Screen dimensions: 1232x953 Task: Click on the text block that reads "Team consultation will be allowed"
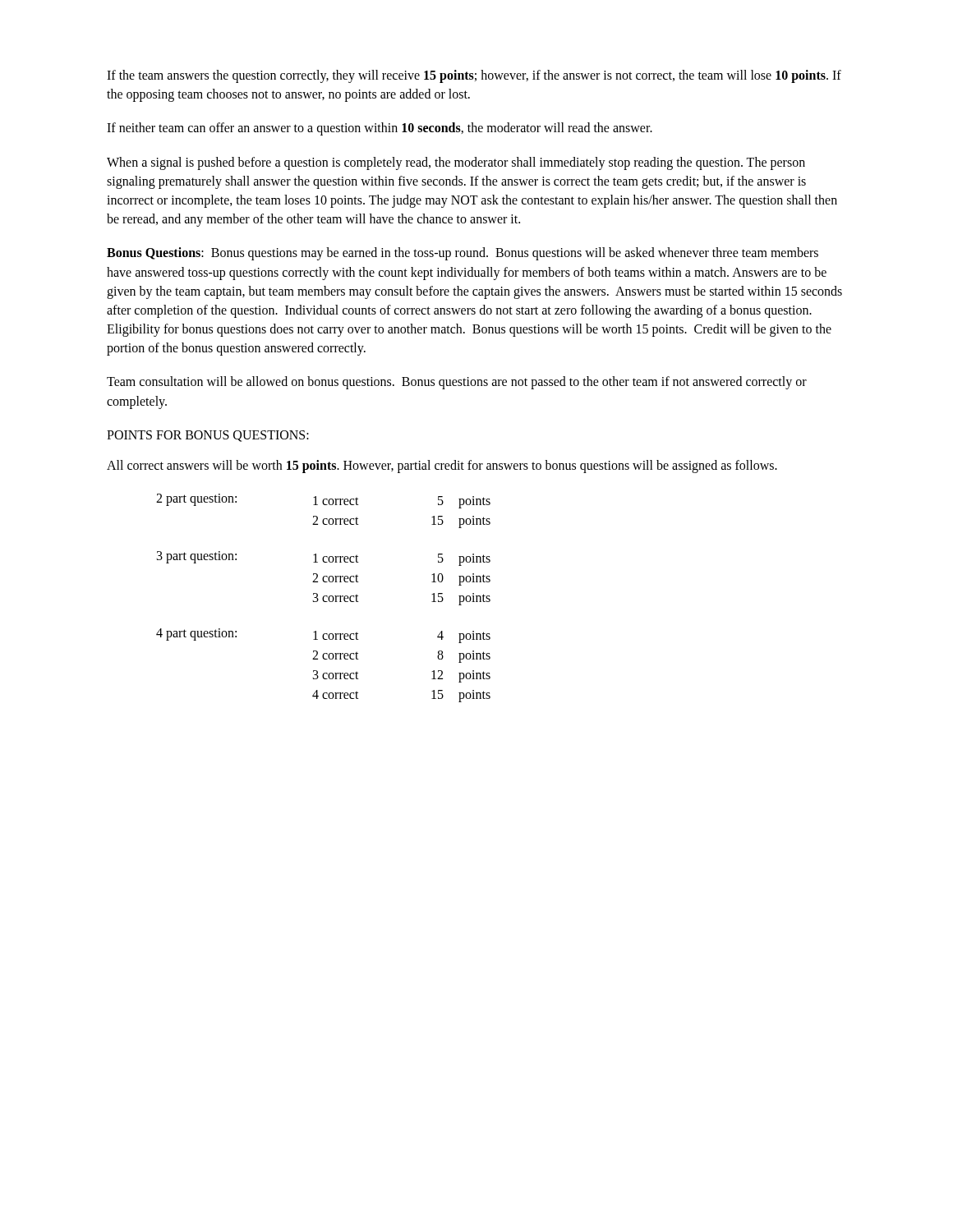pos(457,391)
